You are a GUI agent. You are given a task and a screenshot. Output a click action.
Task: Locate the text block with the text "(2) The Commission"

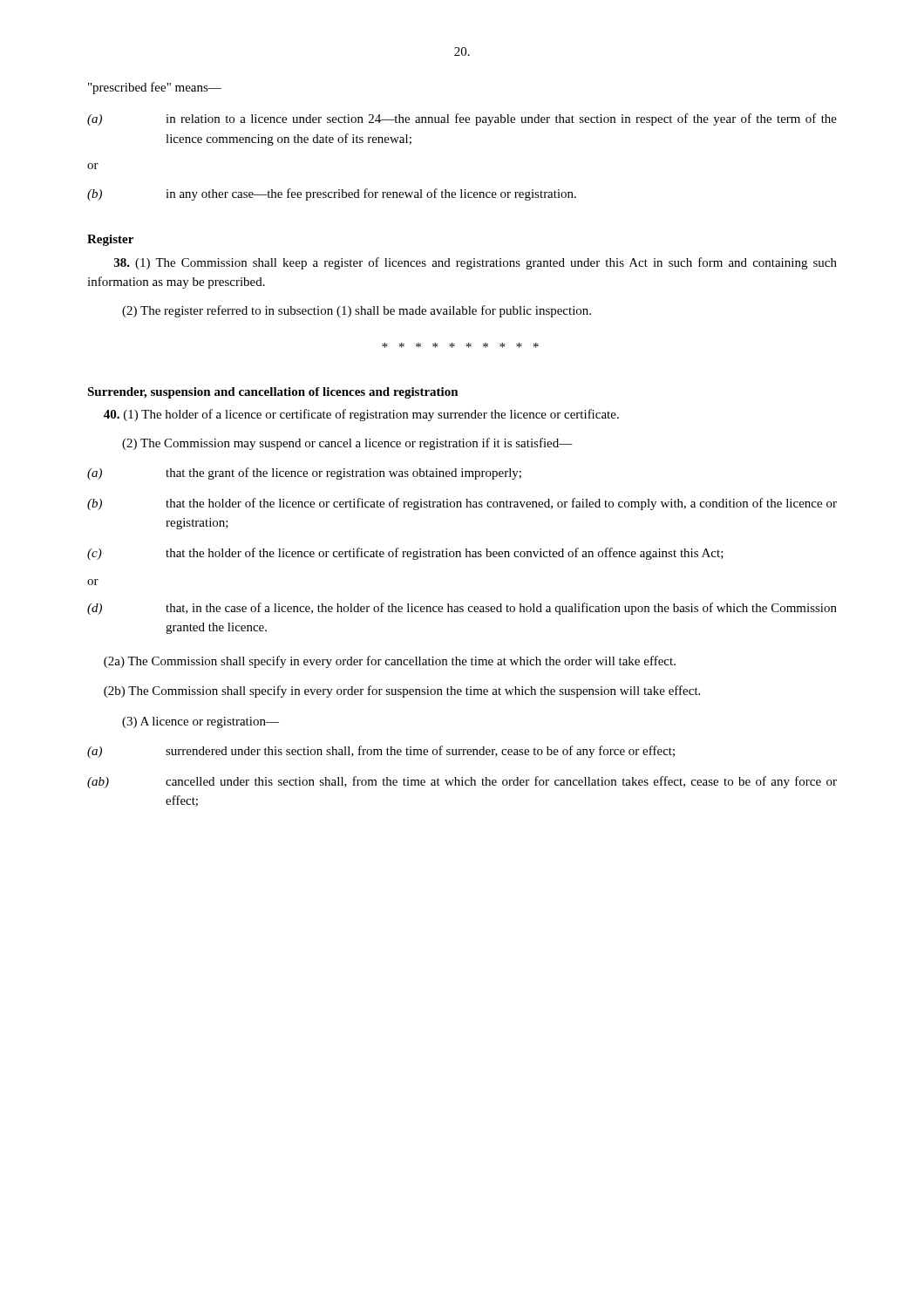347,443
